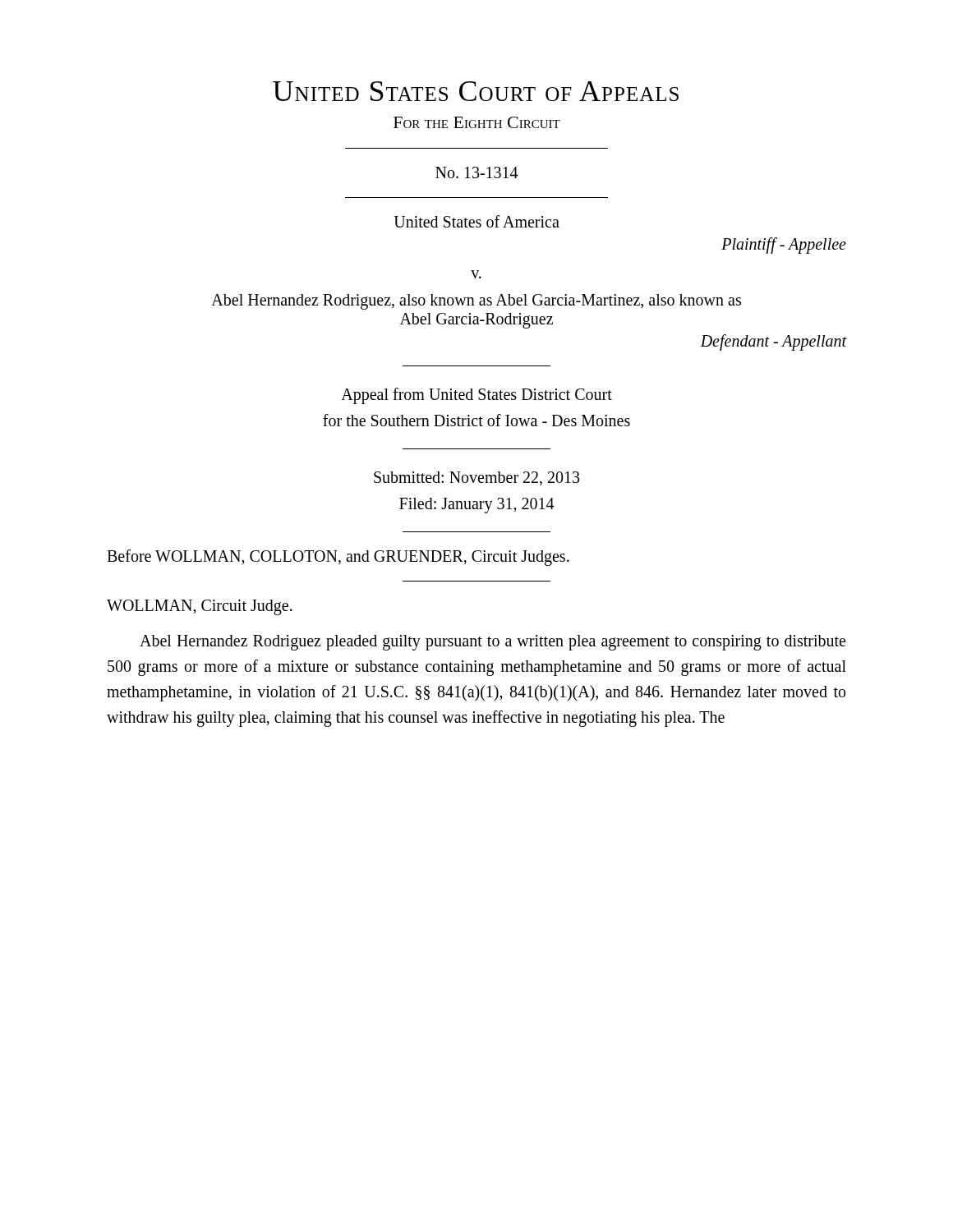The height and width of the screenshot is (1232, 953).
Task: Navigate to the block starting "United States Court of Appeals"
Action: pos(476,103)
